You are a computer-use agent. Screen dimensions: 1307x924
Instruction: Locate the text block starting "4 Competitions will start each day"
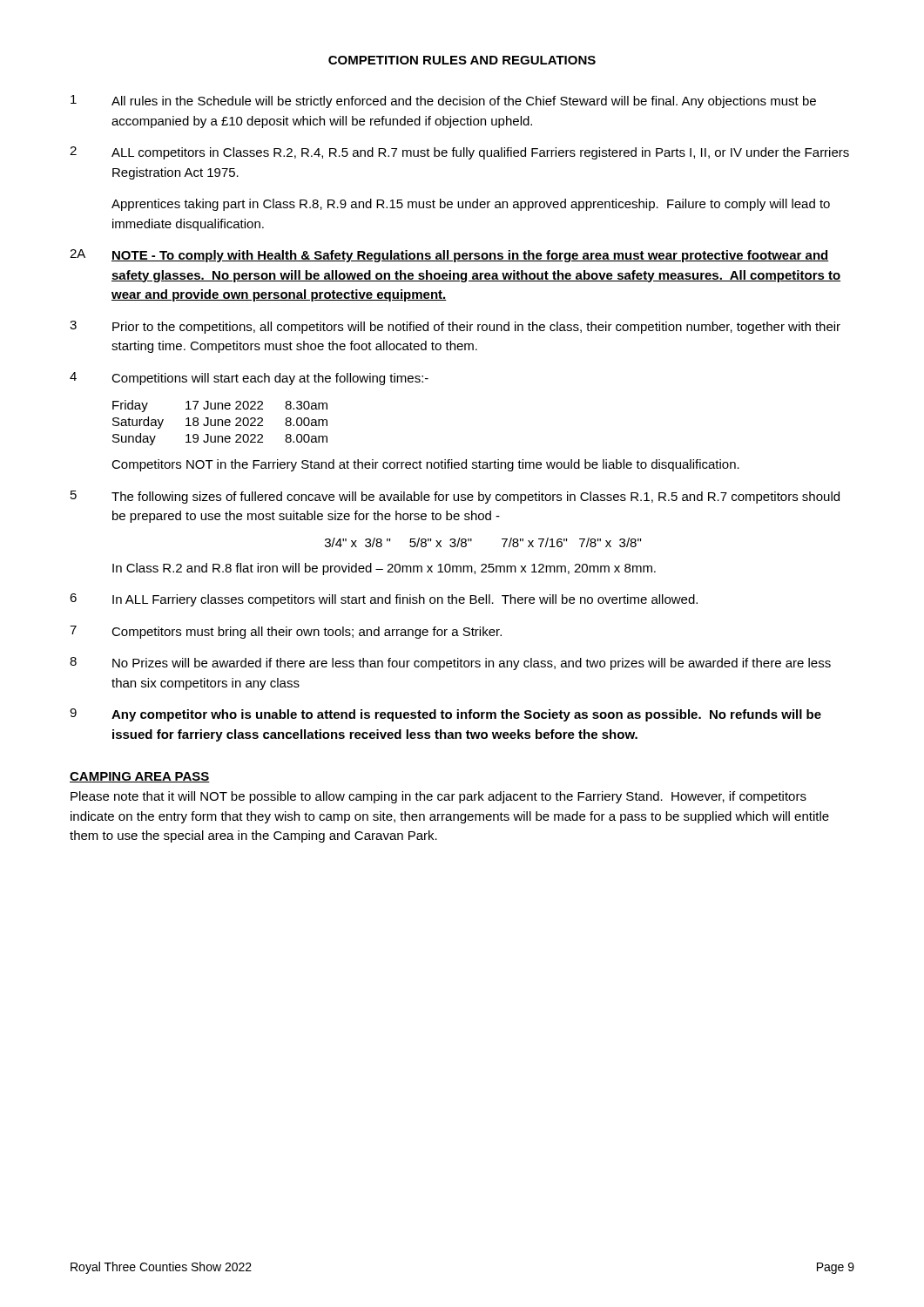249,379
